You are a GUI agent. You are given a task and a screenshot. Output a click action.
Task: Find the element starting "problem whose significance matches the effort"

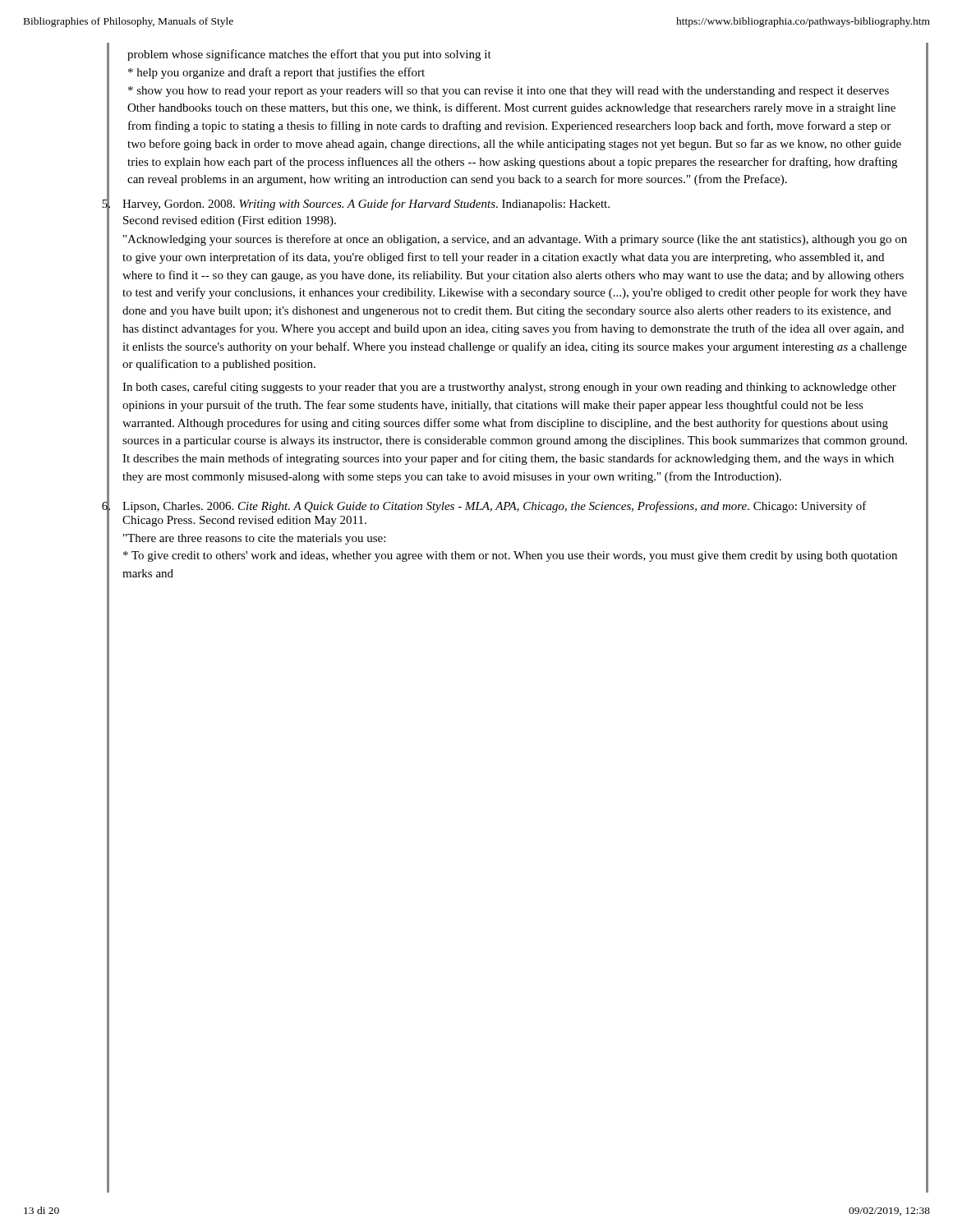(x=514, y=117)
